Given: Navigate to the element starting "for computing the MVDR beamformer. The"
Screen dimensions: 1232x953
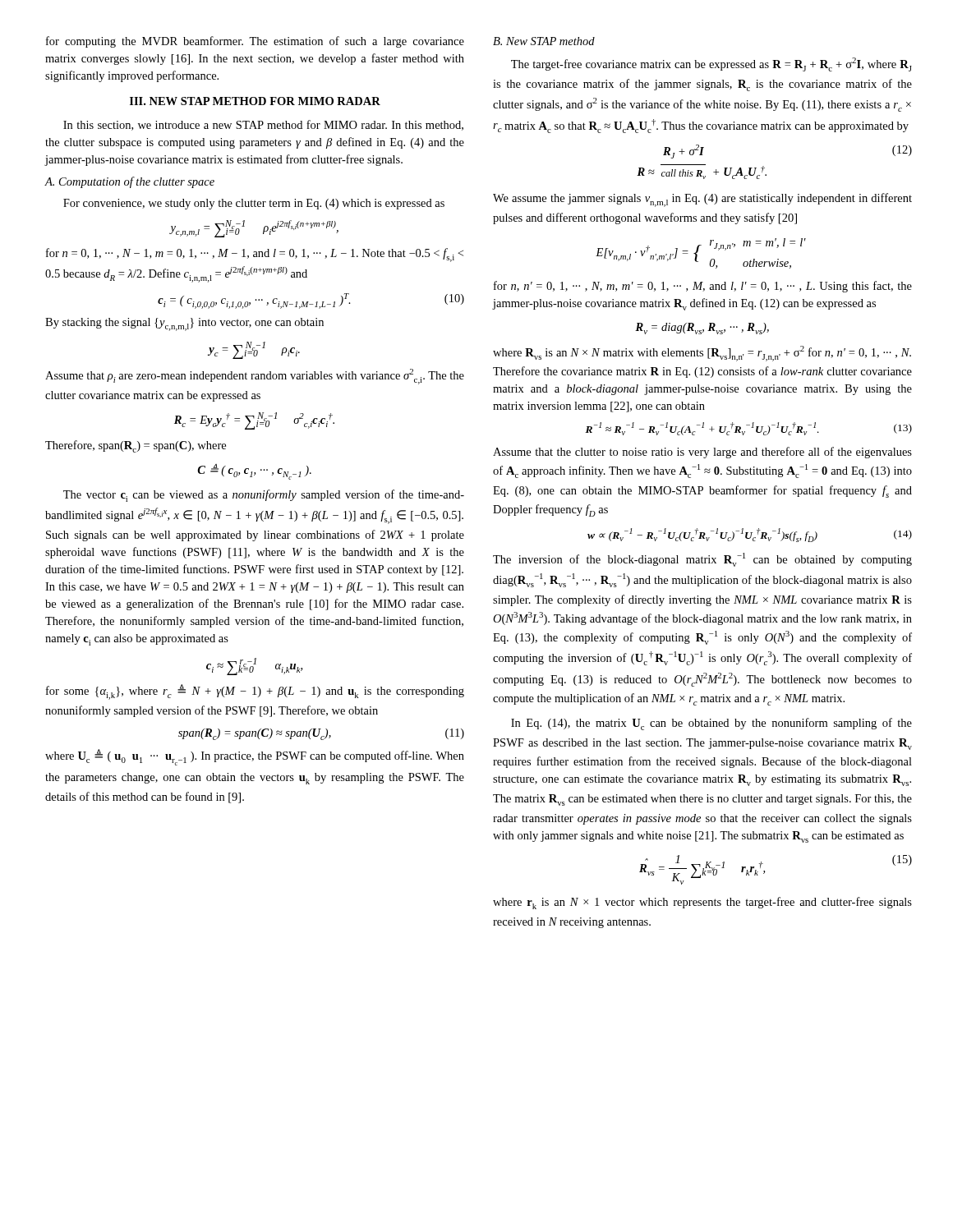Looking at the screenshot, I should click(x=255, y=59).
